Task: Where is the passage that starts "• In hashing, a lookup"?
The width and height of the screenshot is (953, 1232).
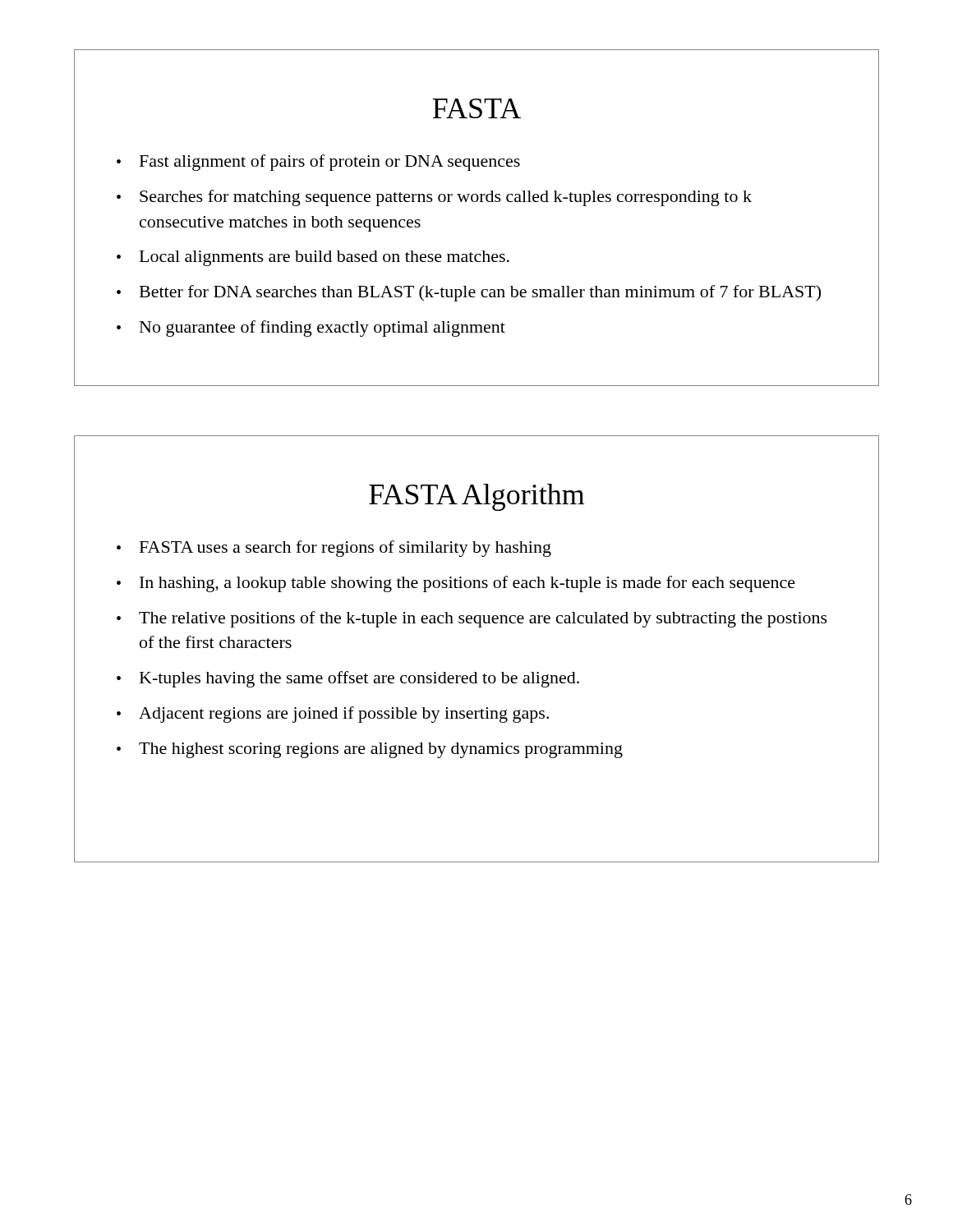Action: (x=476, y=582)
